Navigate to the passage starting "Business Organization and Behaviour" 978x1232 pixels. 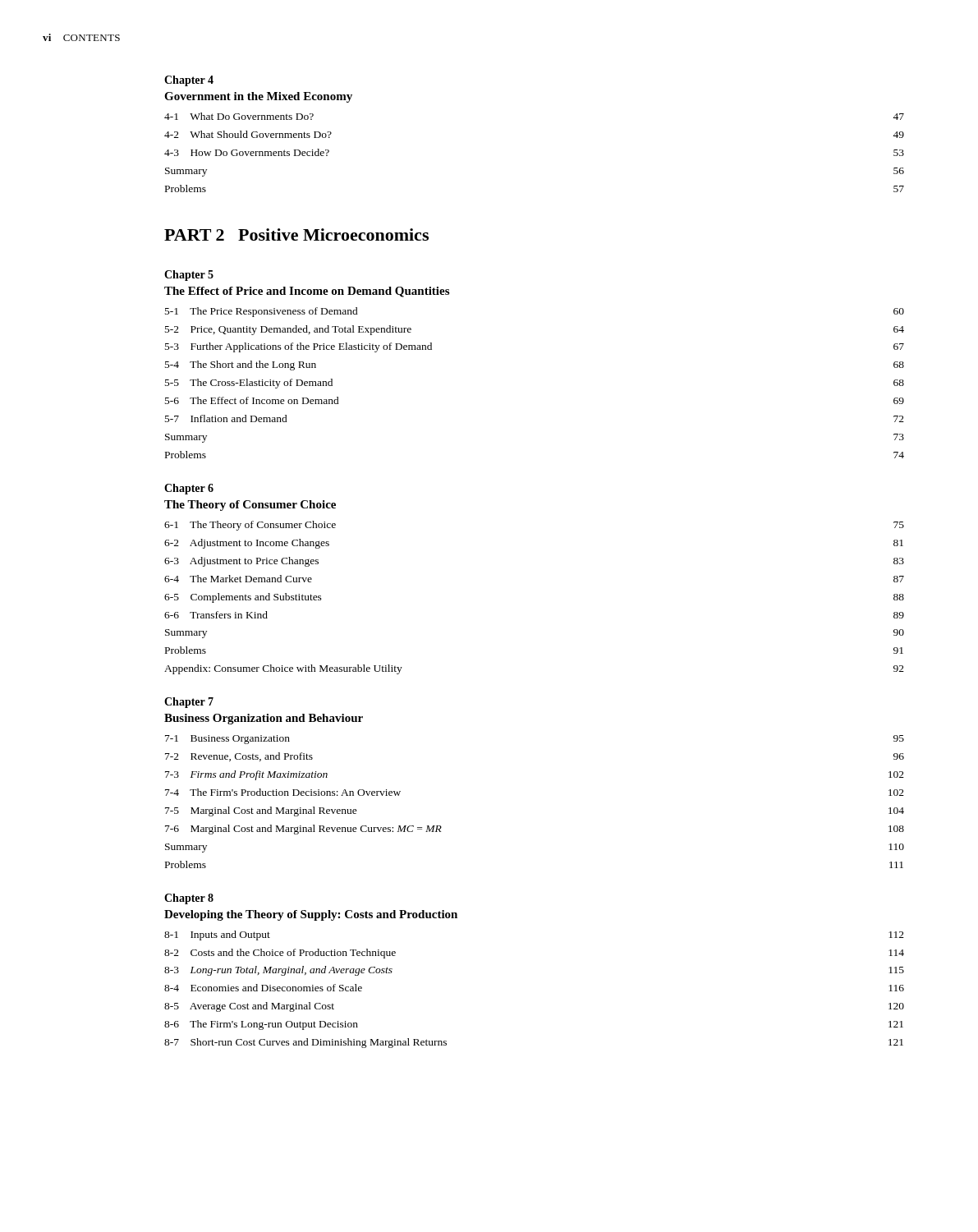pos(264,718)
